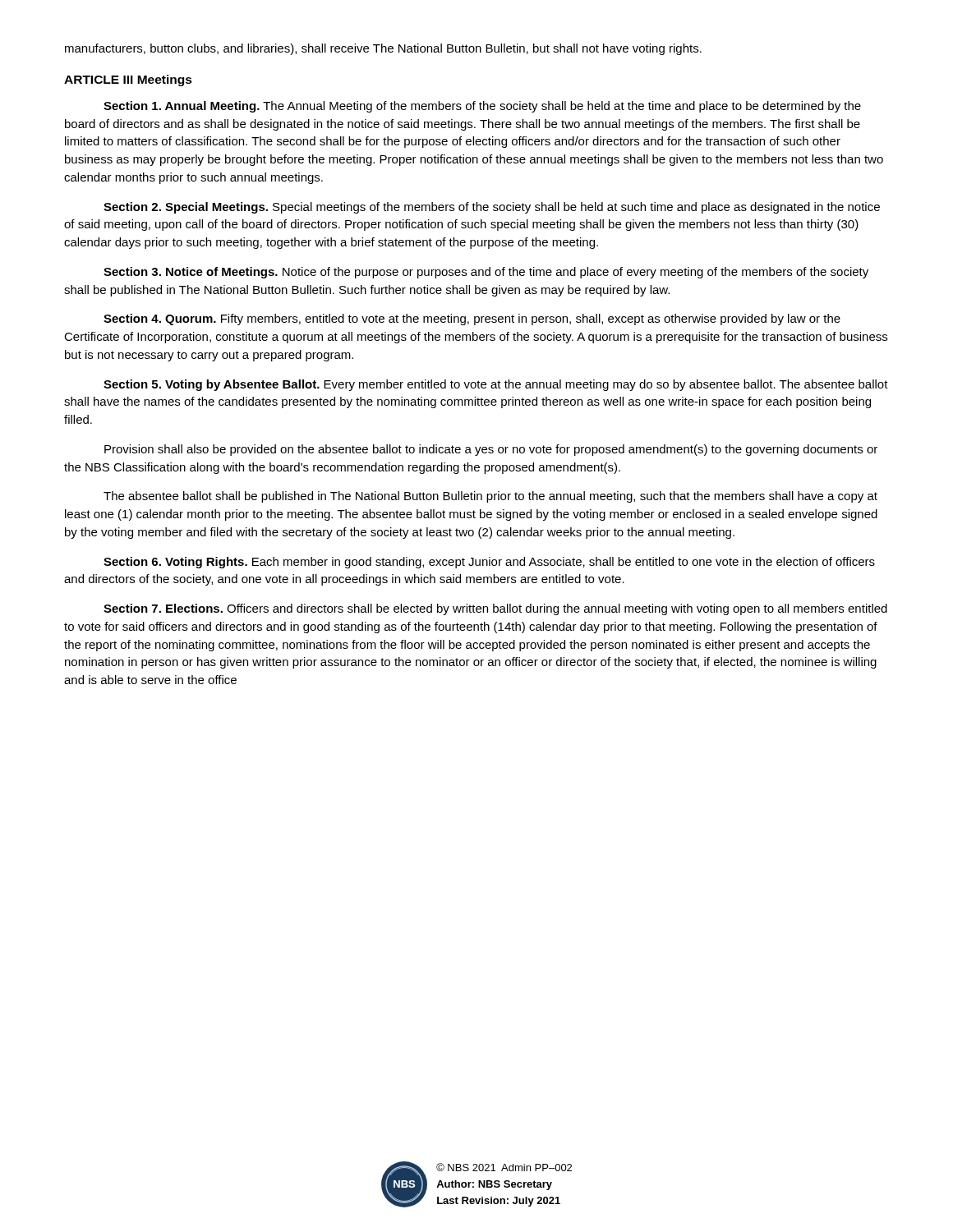The height and width of the screenshot is (1232, 953).
Task: Locate the section header that reads "ARTICLE III Meetings"
Action: pos(128,79)
